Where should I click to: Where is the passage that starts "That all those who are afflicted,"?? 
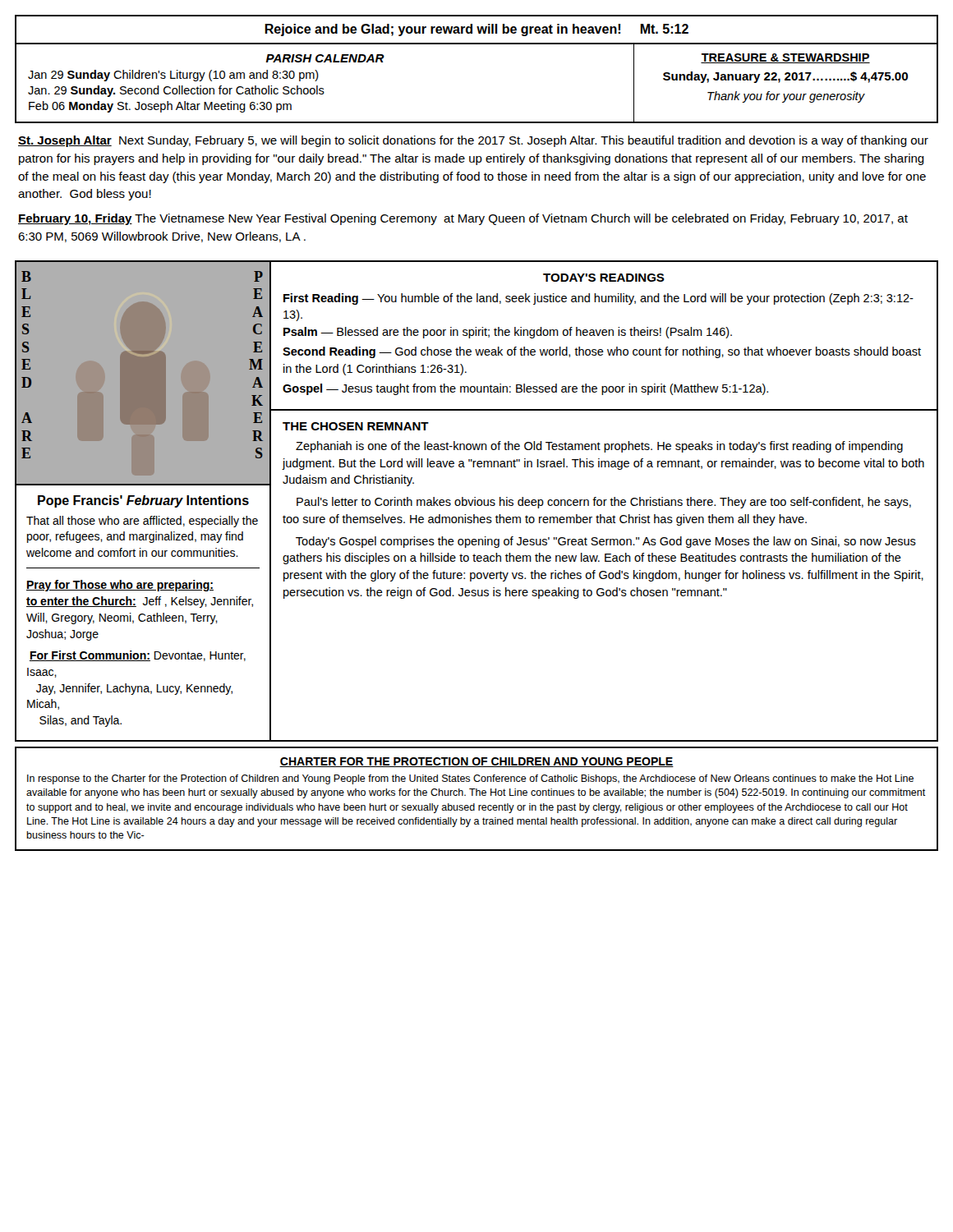point(142,536)
